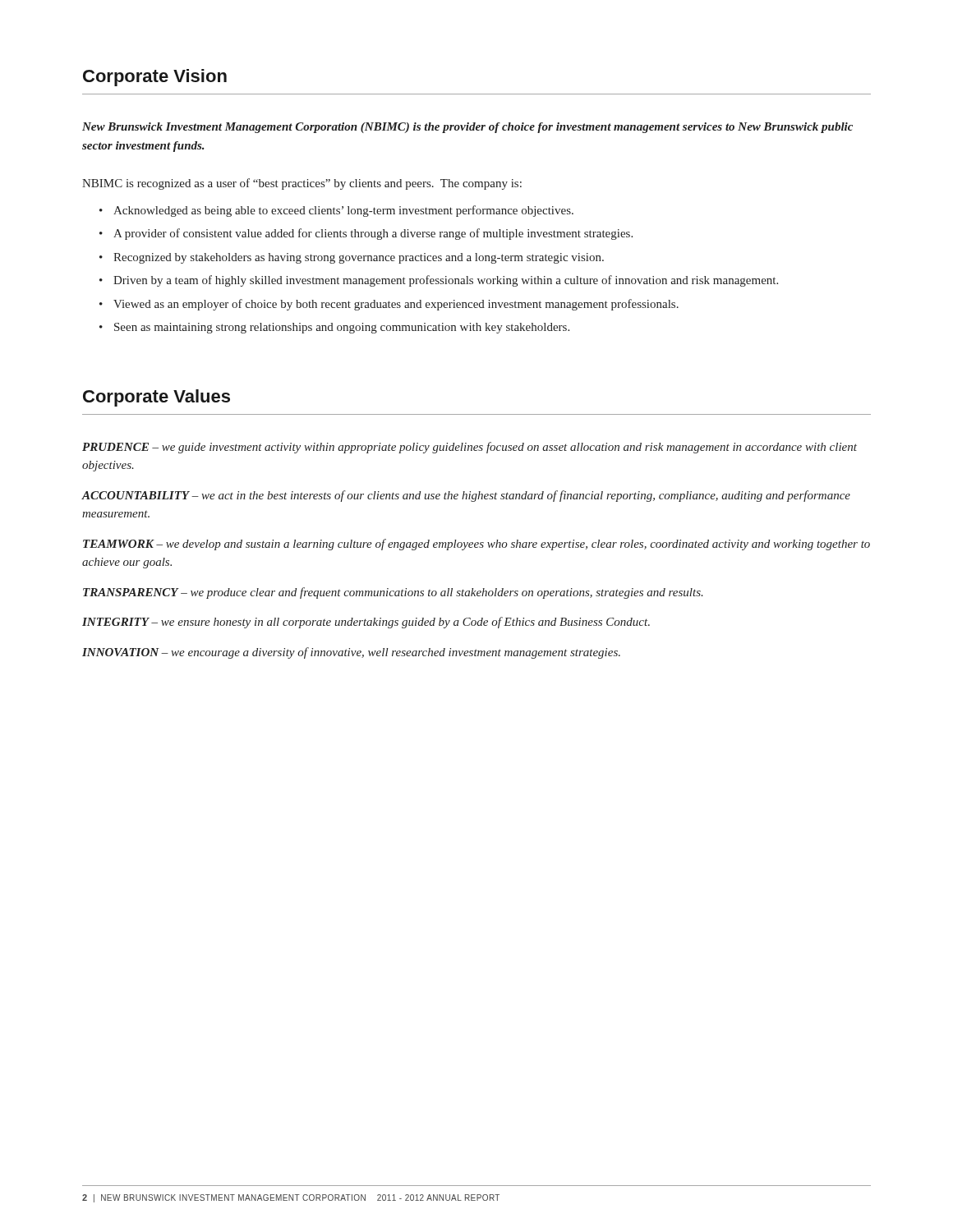The image size is (953, 1232).
Task: Locate the block of text that opens with "NBIMC is recognized as a user"
Action: click(x=302, y=183)
